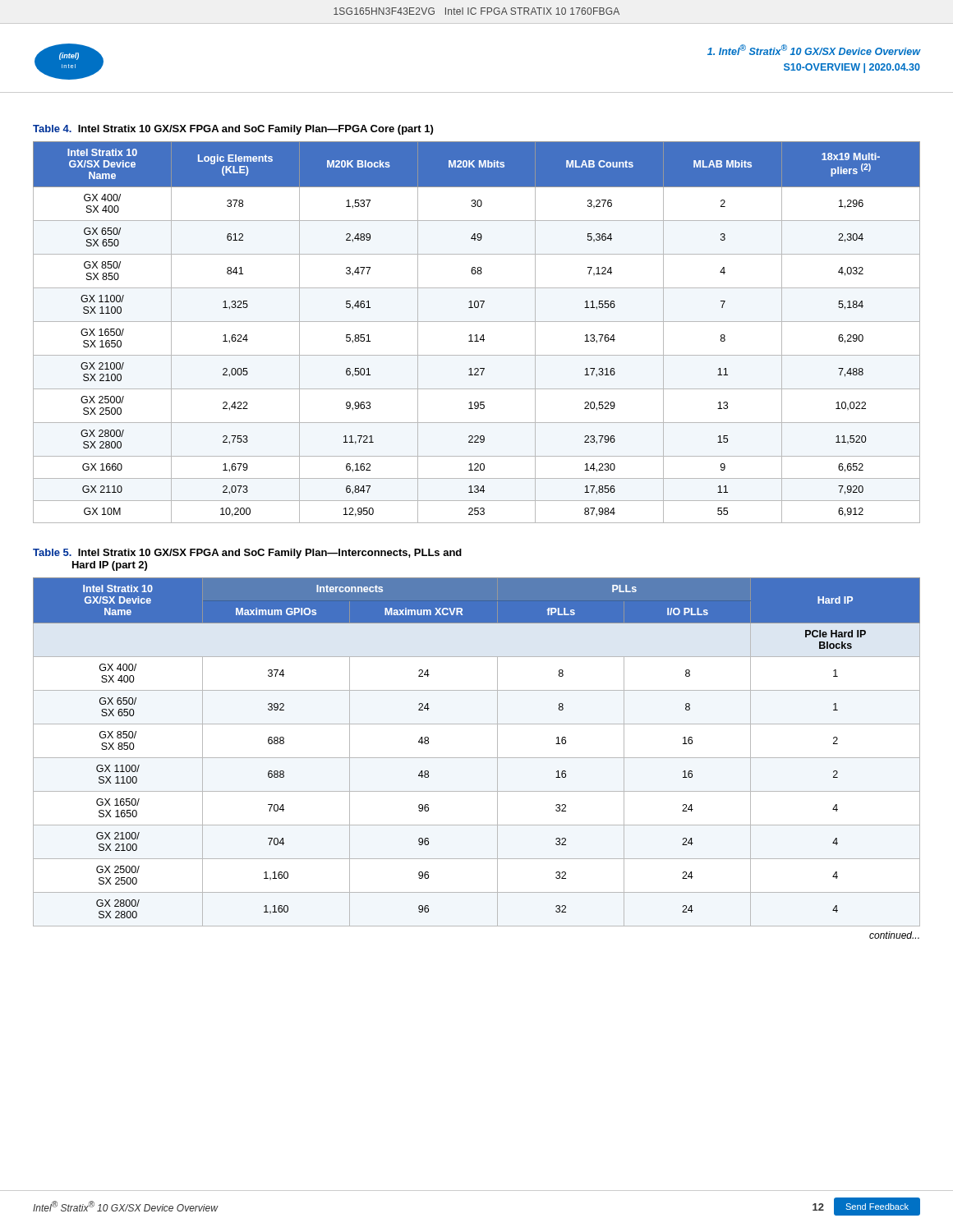The height and width of the screenshot is (1232, 953).
Task: Locate the logo
Action: 70,63
